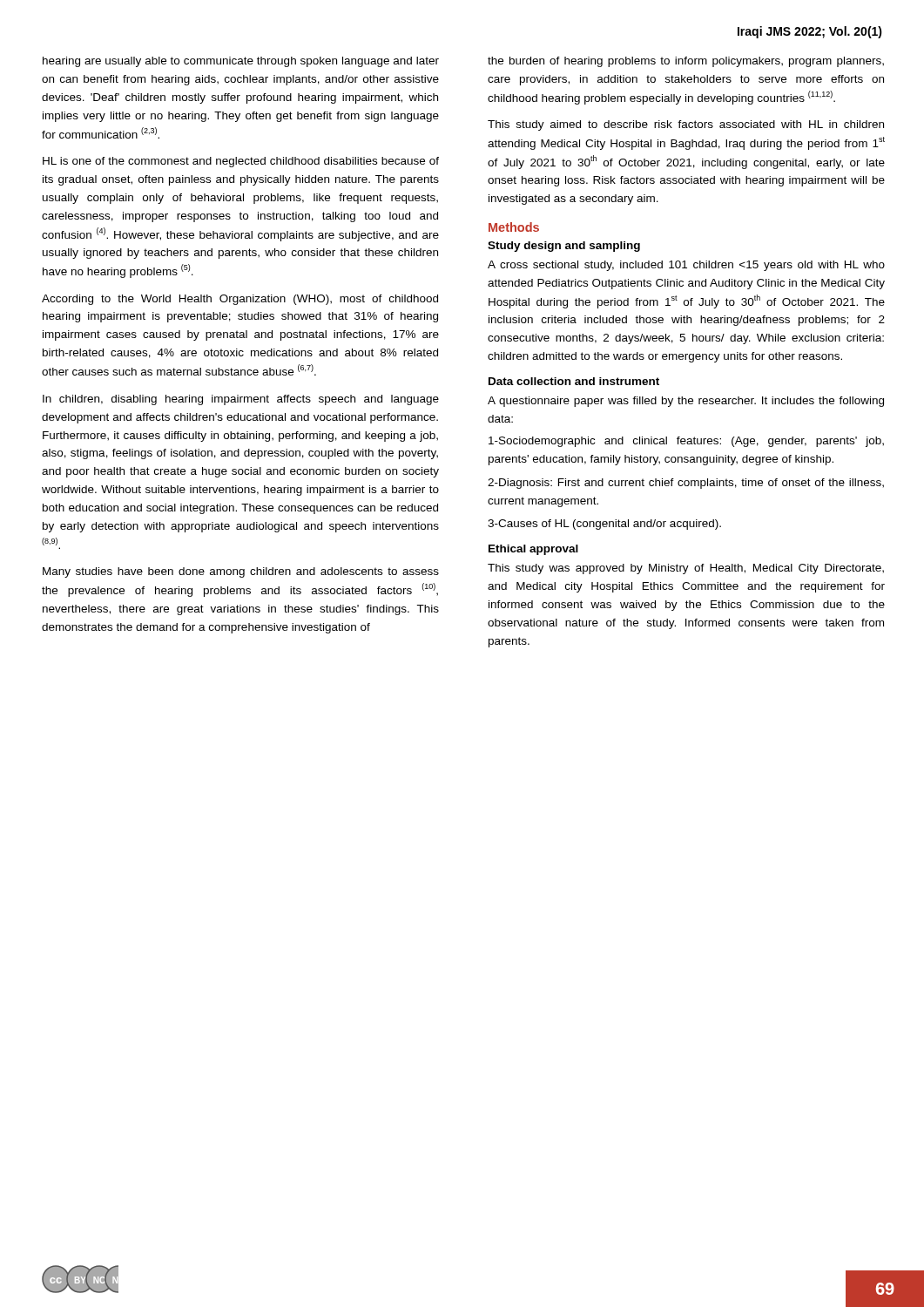Select the section header containing "Ethical approval"
Screen dimensions: 1307x924
click(x=533, y=549)
